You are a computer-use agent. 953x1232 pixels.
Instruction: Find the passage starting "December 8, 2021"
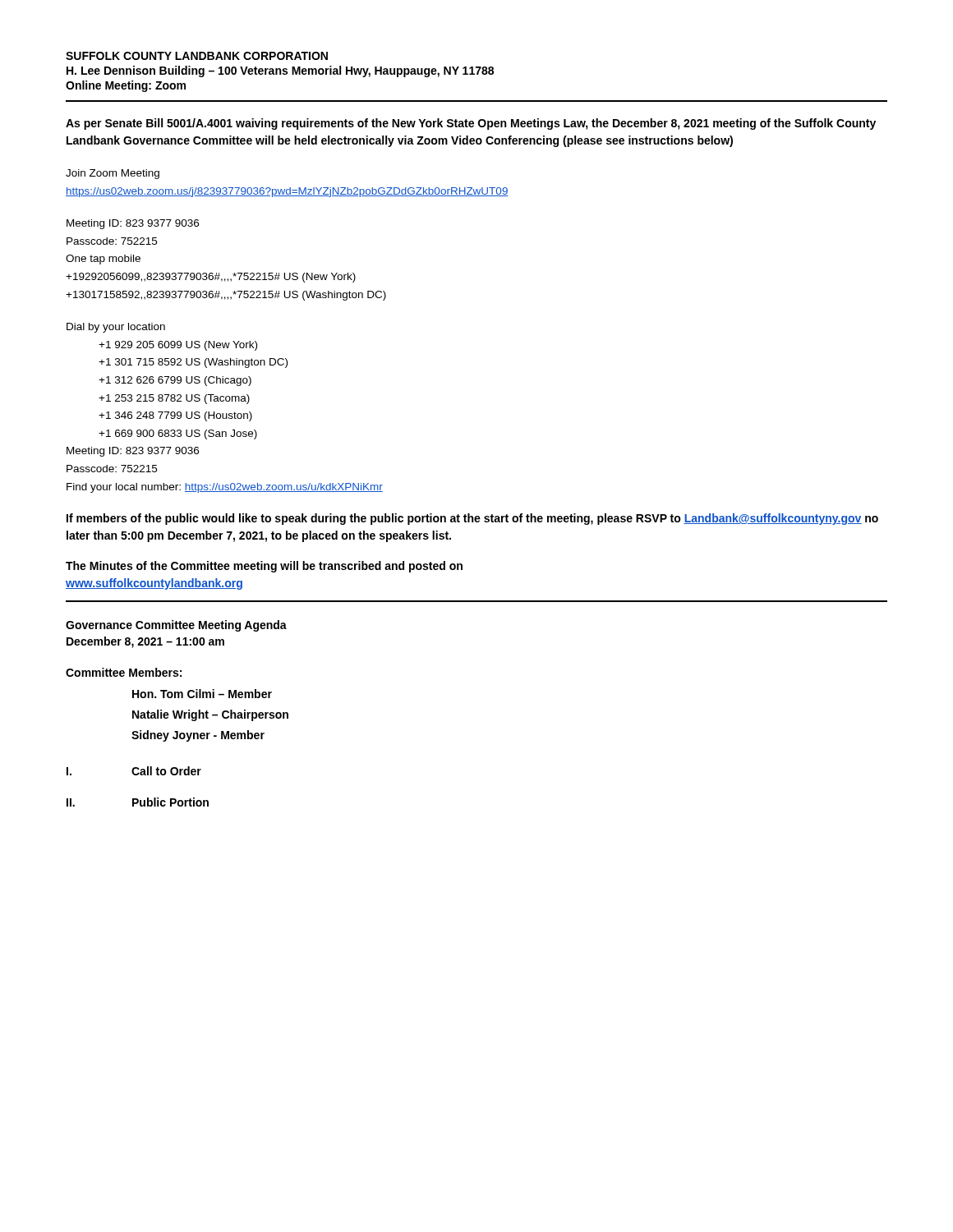(145, 642)
